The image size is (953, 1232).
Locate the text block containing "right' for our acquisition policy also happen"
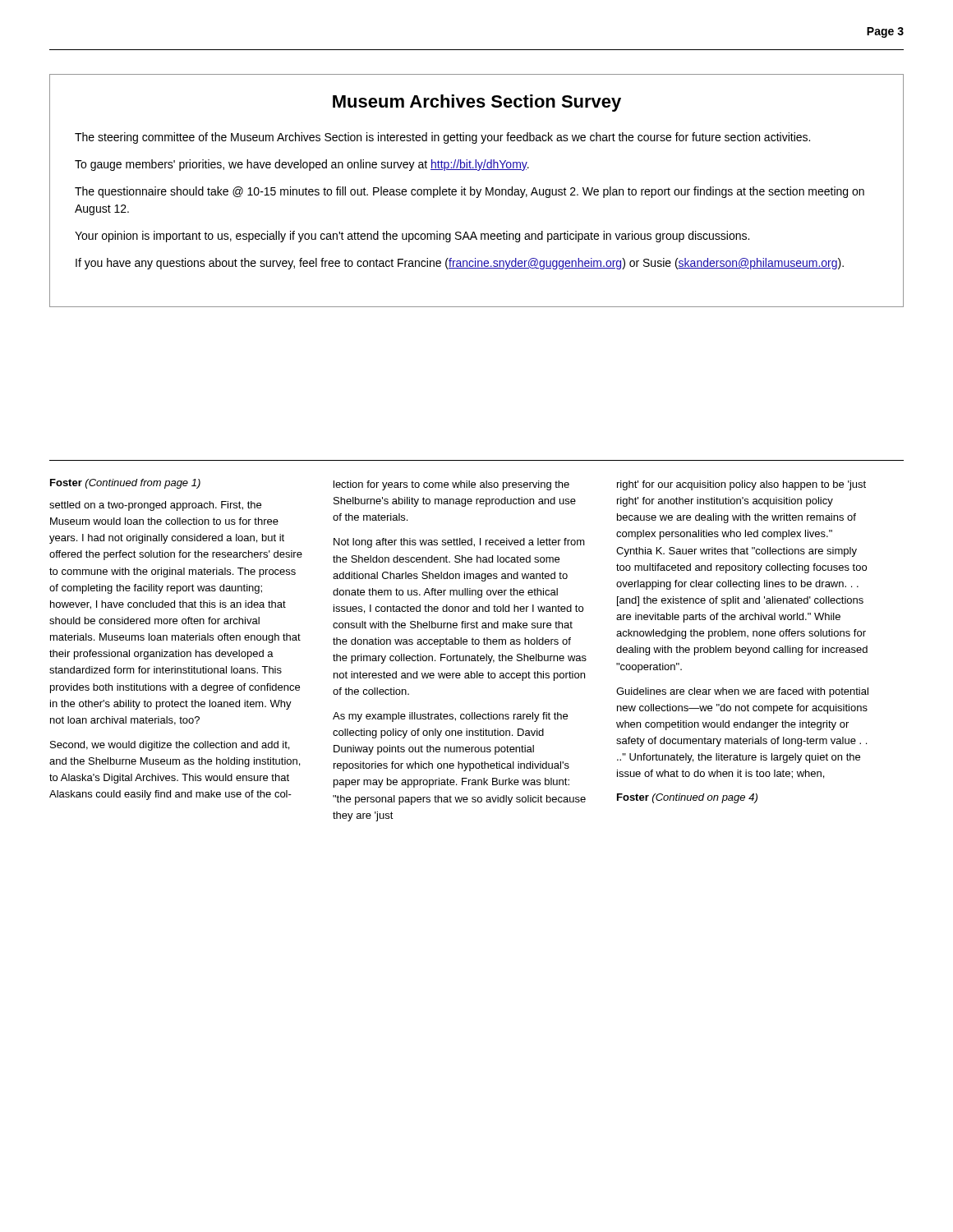coord(742,575)
